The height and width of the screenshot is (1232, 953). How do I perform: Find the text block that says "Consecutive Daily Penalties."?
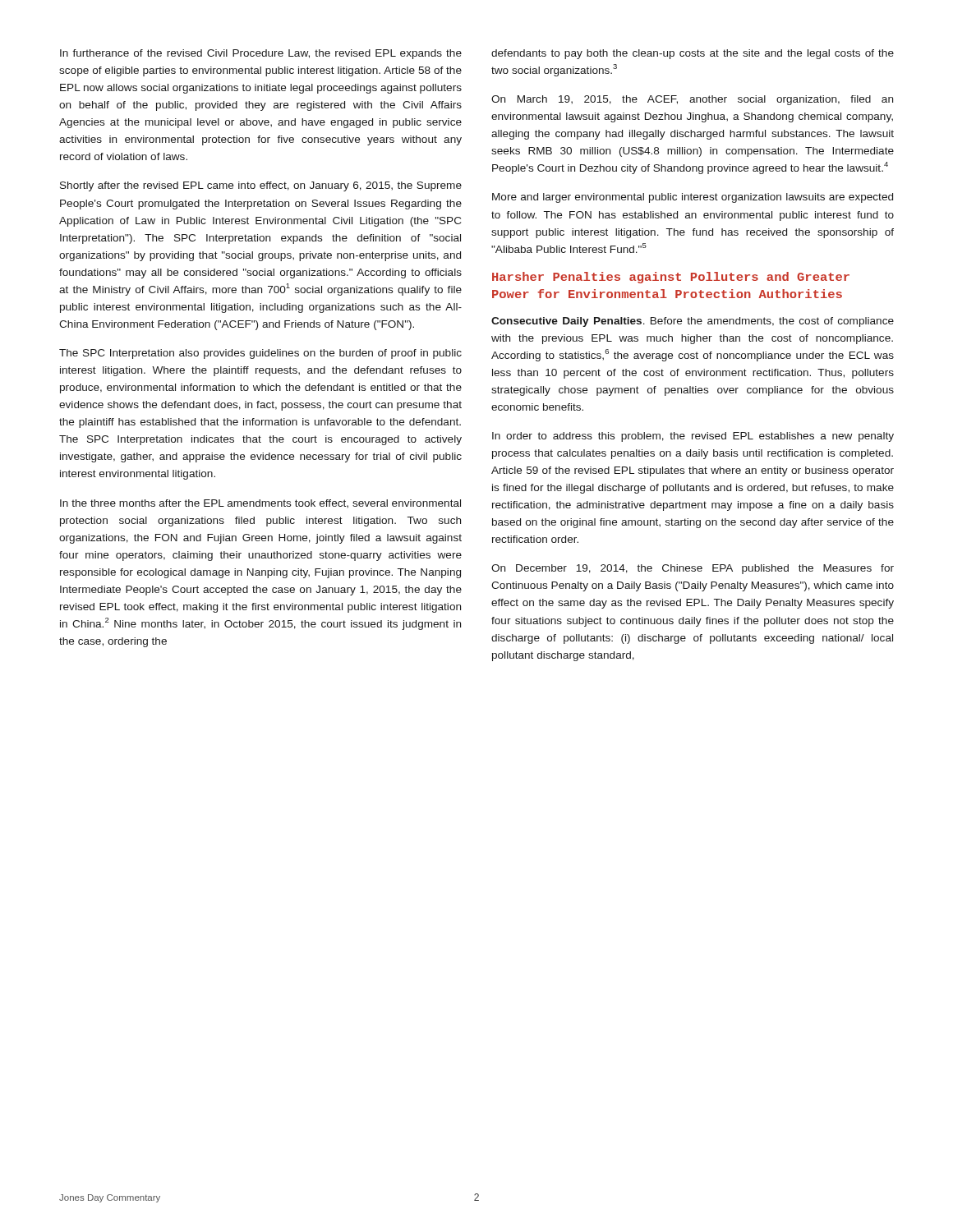point(693,364)
